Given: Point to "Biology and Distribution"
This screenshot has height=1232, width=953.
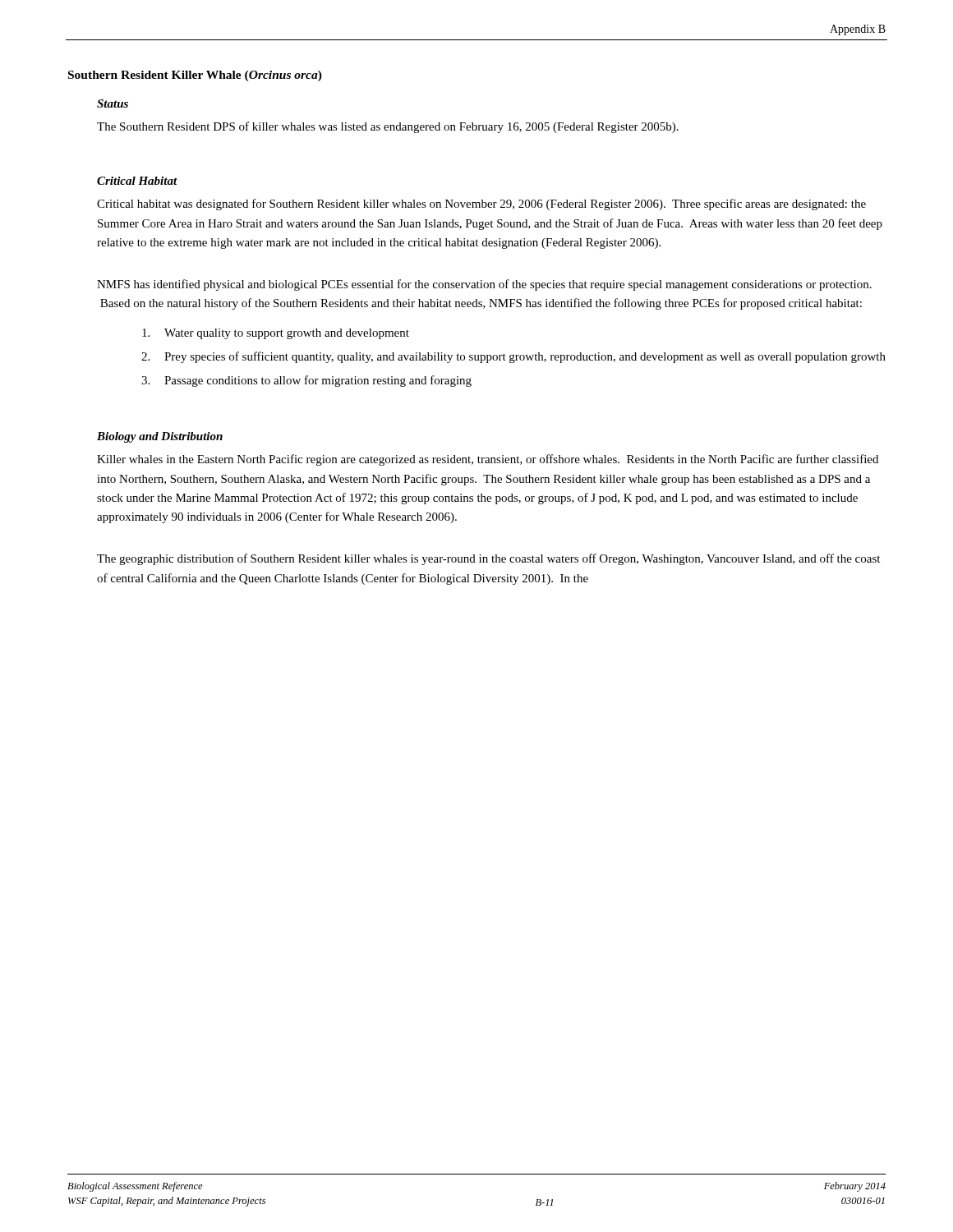Looking at the screenshot, I should (x=160, y=436).
